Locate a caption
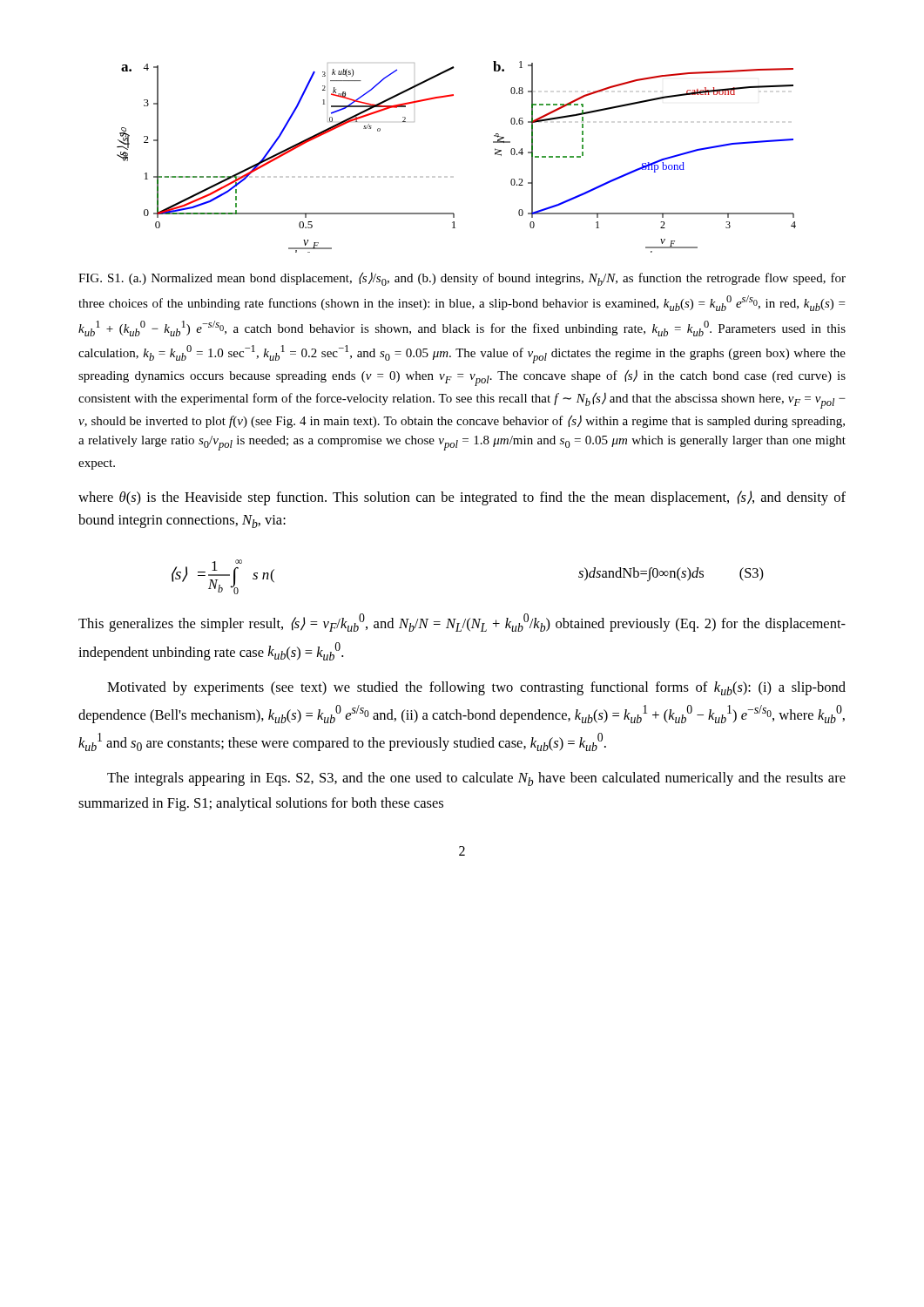 click(462, 370)
